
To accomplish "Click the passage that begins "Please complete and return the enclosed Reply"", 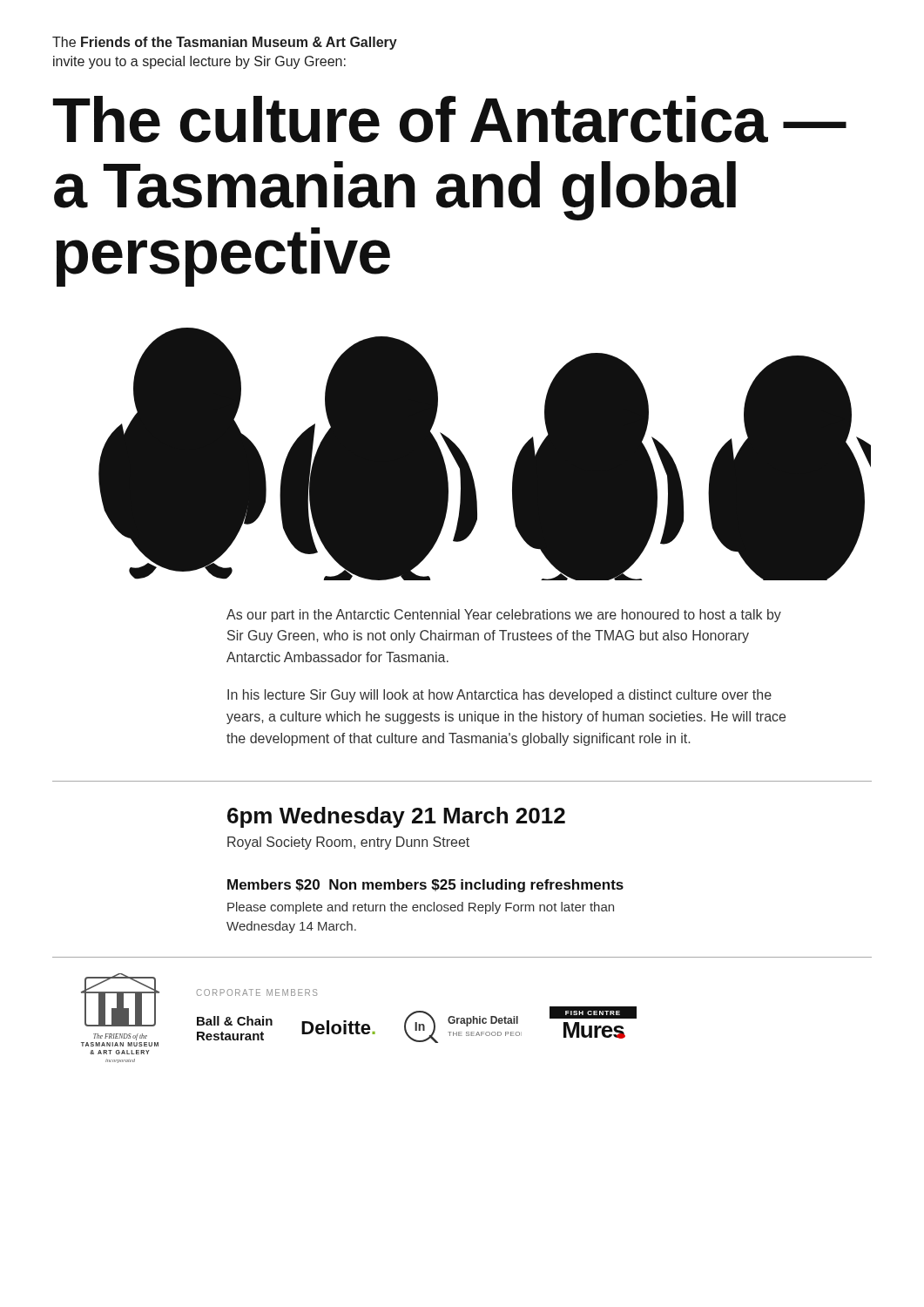I will tap(421, 916).
